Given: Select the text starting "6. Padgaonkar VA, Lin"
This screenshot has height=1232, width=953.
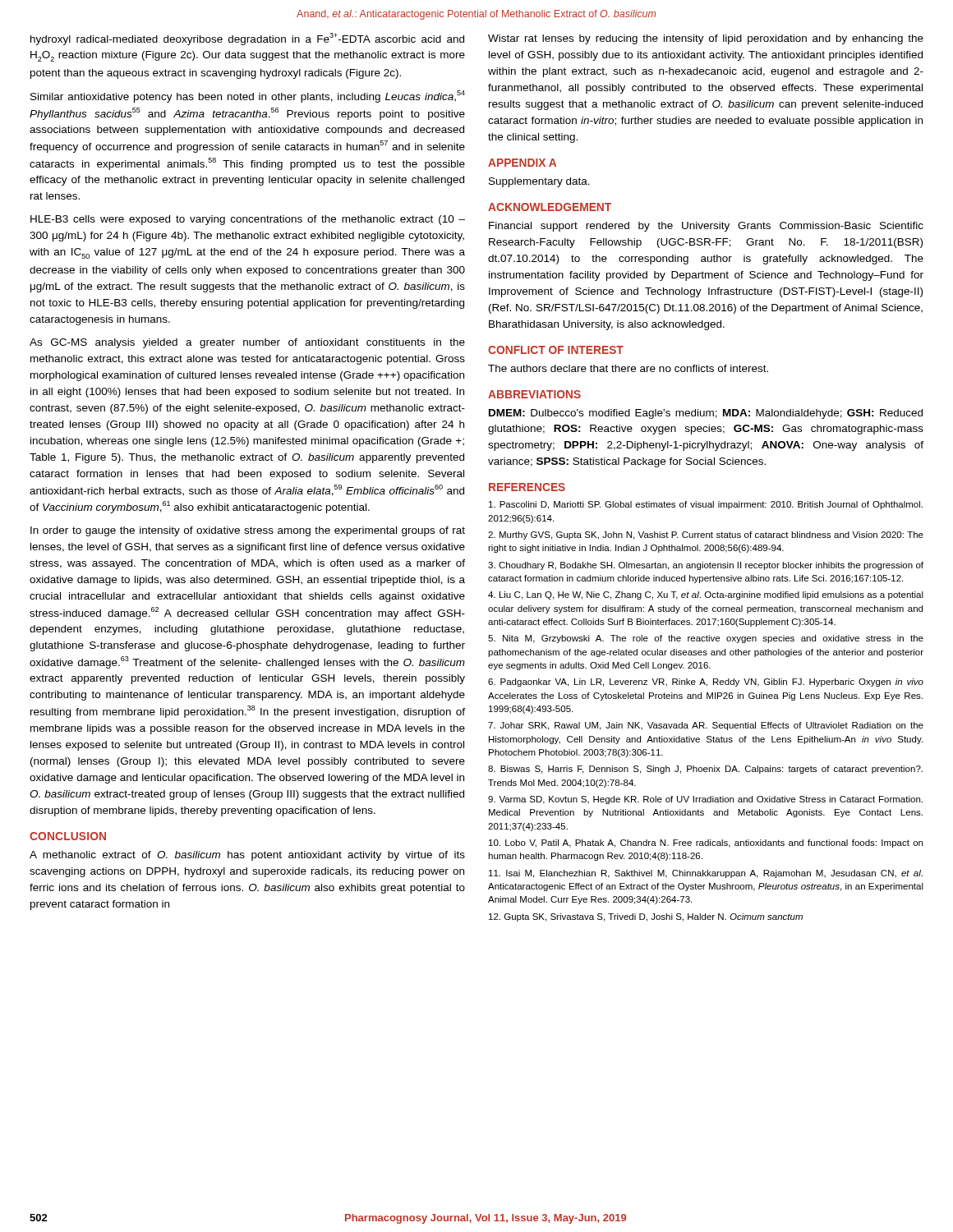Looking at the screenshot, I should click(x=706, y=695).
